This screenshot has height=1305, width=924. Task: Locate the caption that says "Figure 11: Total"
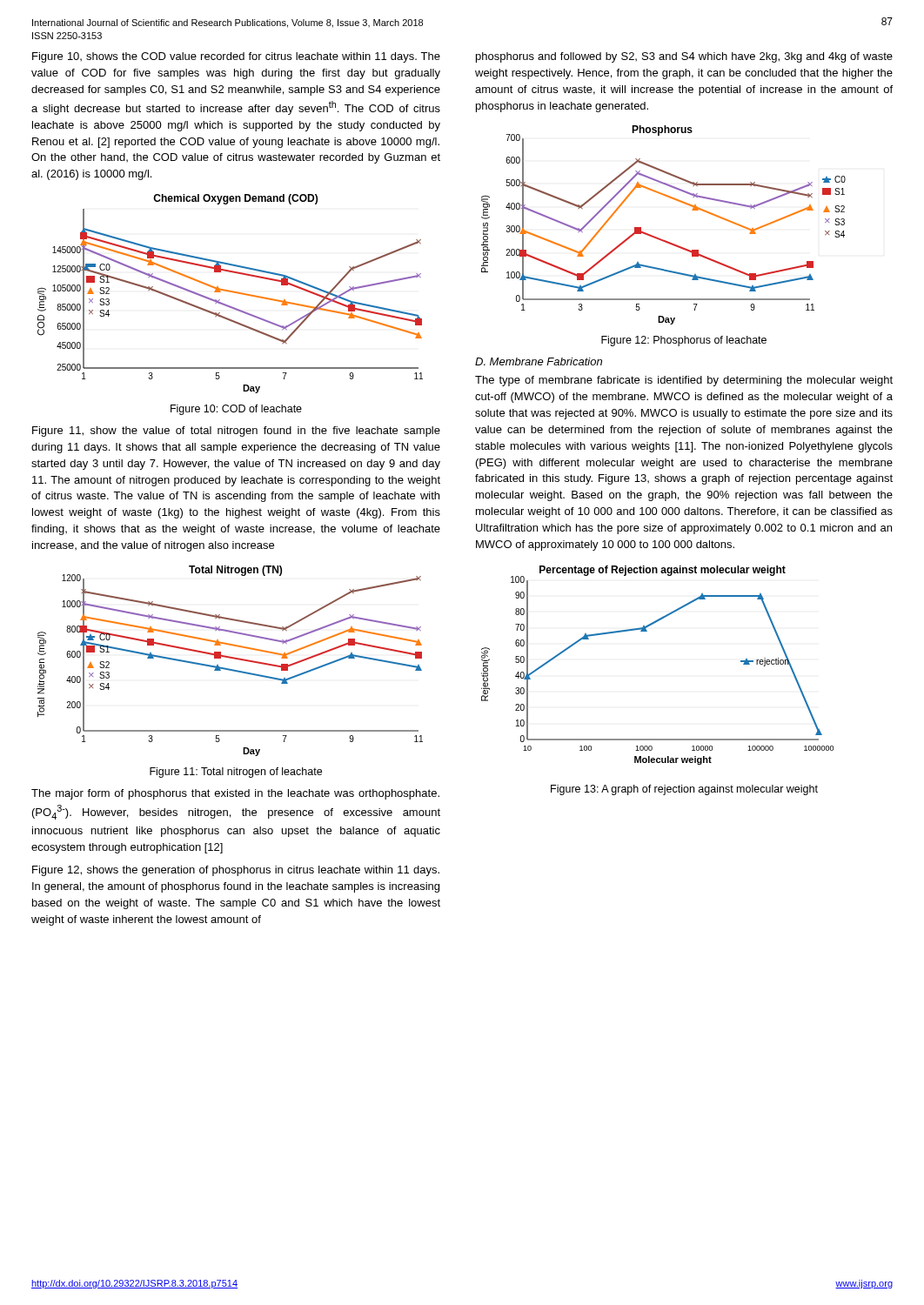tap(236, 772)
